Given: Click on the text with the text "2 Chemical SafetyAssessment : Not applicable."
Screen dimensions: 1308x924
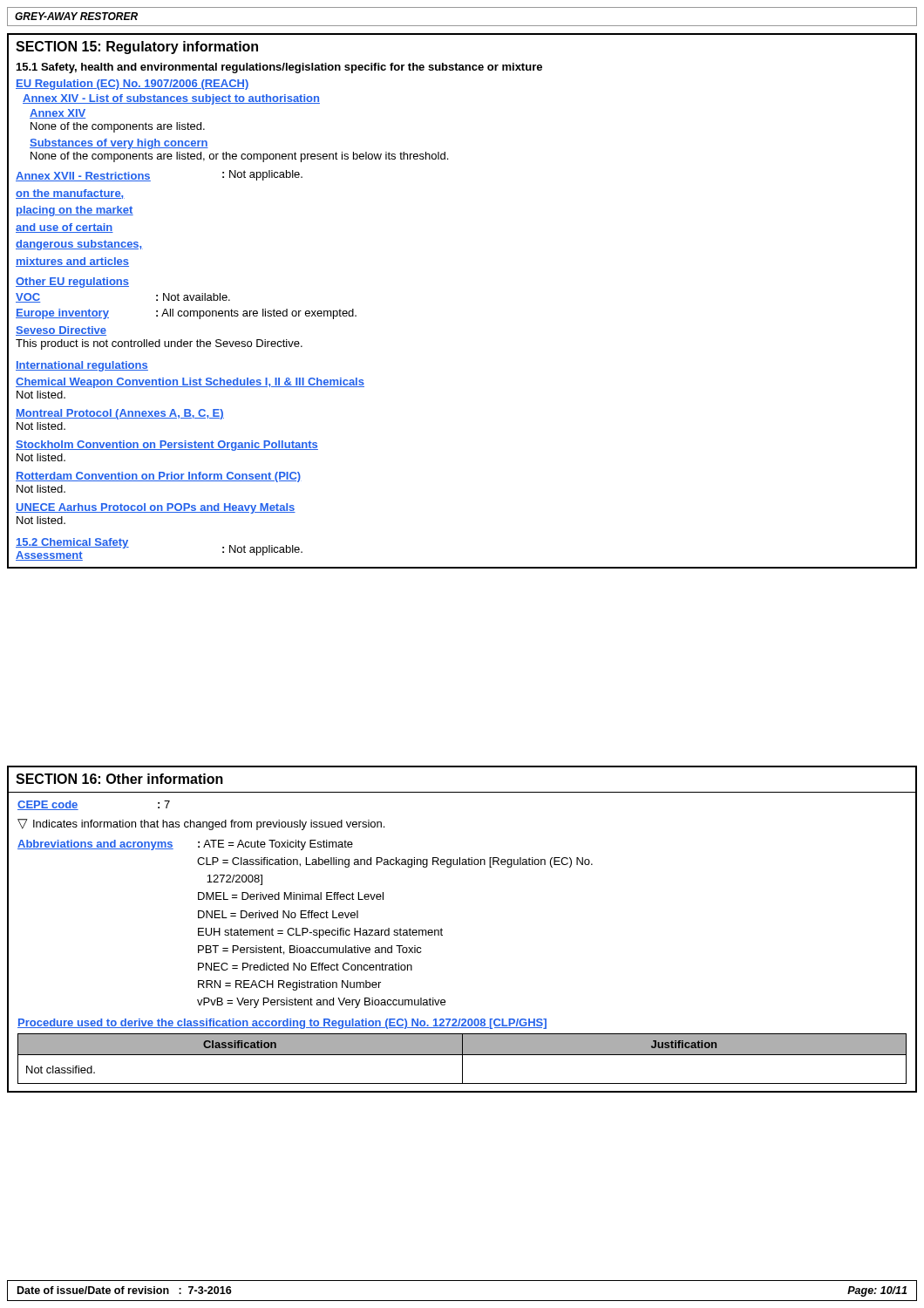Looking at the screenshot, I should point(72,547).
